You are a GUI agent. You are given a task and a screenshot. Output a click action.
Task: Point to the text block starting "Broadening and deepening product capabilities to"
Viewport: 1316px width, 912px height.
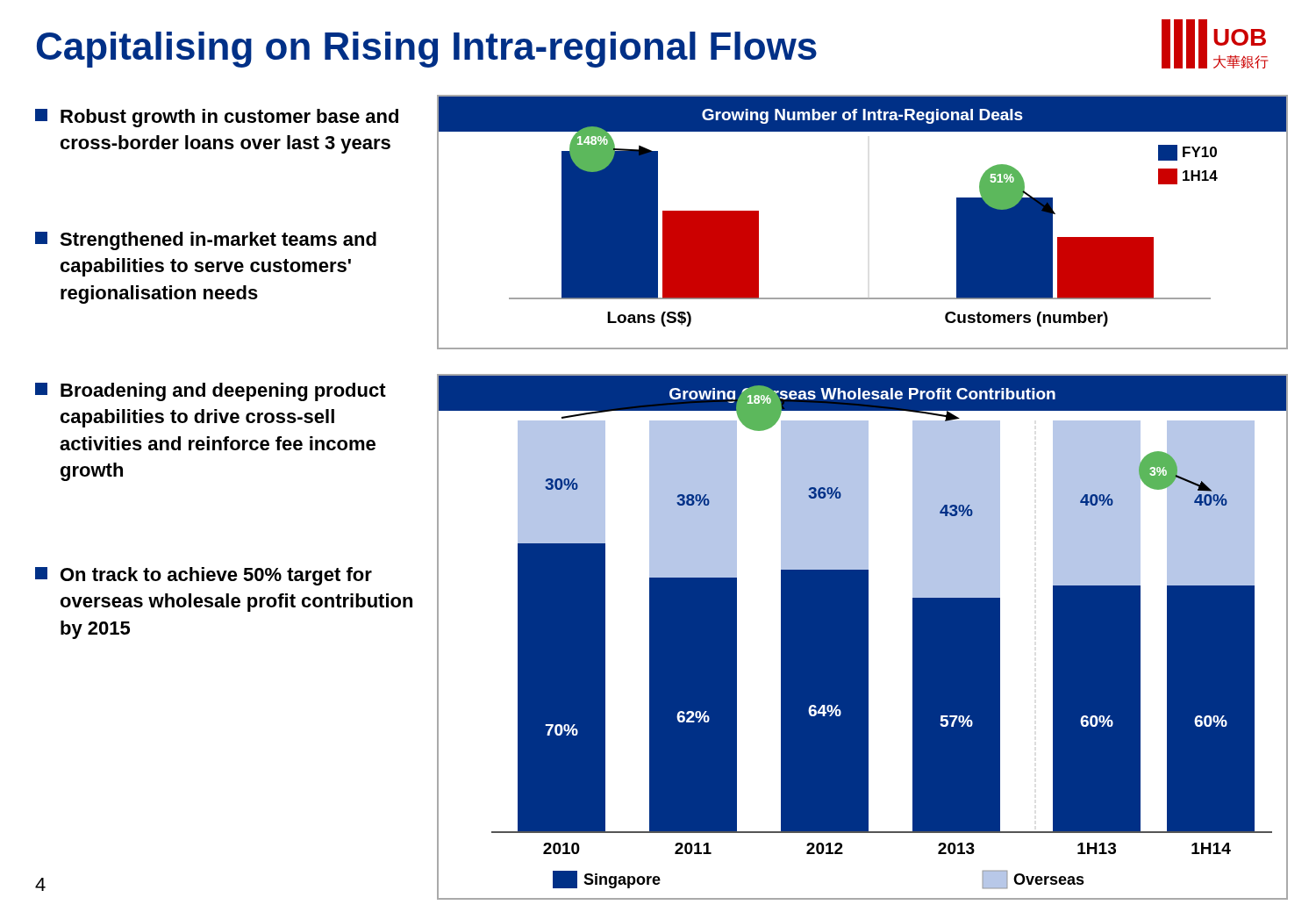point(228,431)
